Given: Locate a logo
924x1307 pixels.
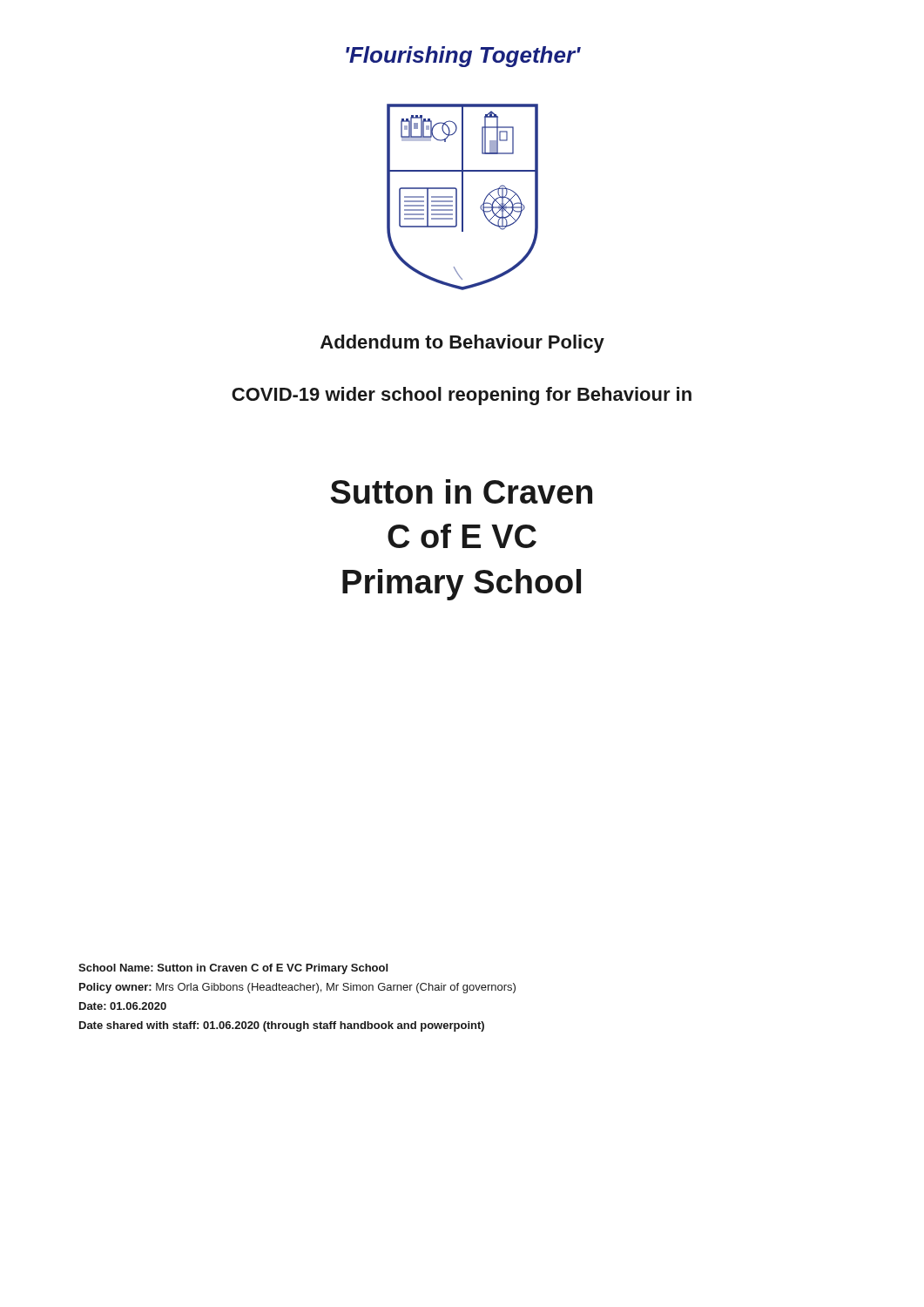Looking at the screenshot, I should pyautogui.click(x=462, y=196).
